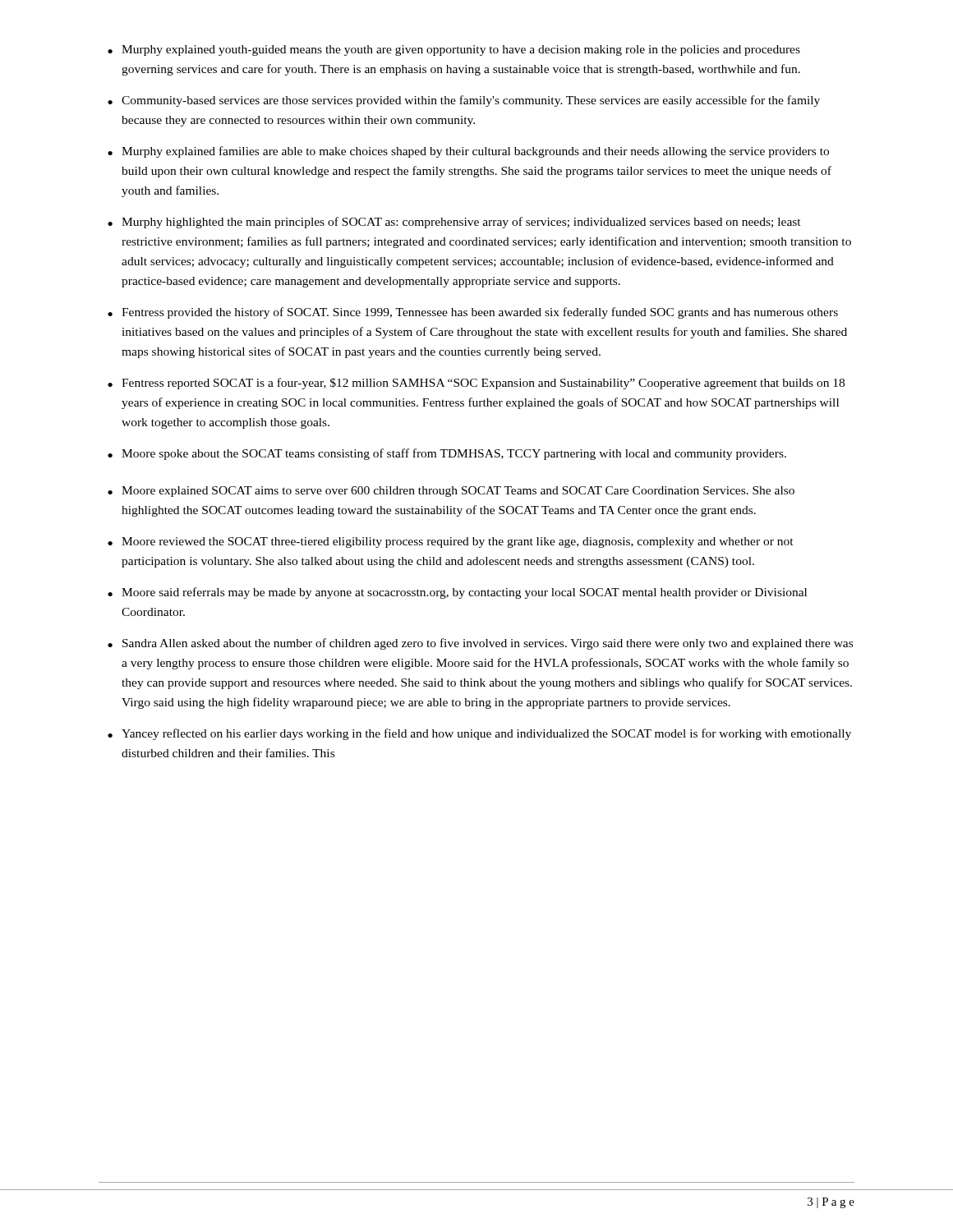Locate the list item containing "• Yancey reflected on his earlier days working"
This screenshot has width=953, height=1232.
(476, 744)
